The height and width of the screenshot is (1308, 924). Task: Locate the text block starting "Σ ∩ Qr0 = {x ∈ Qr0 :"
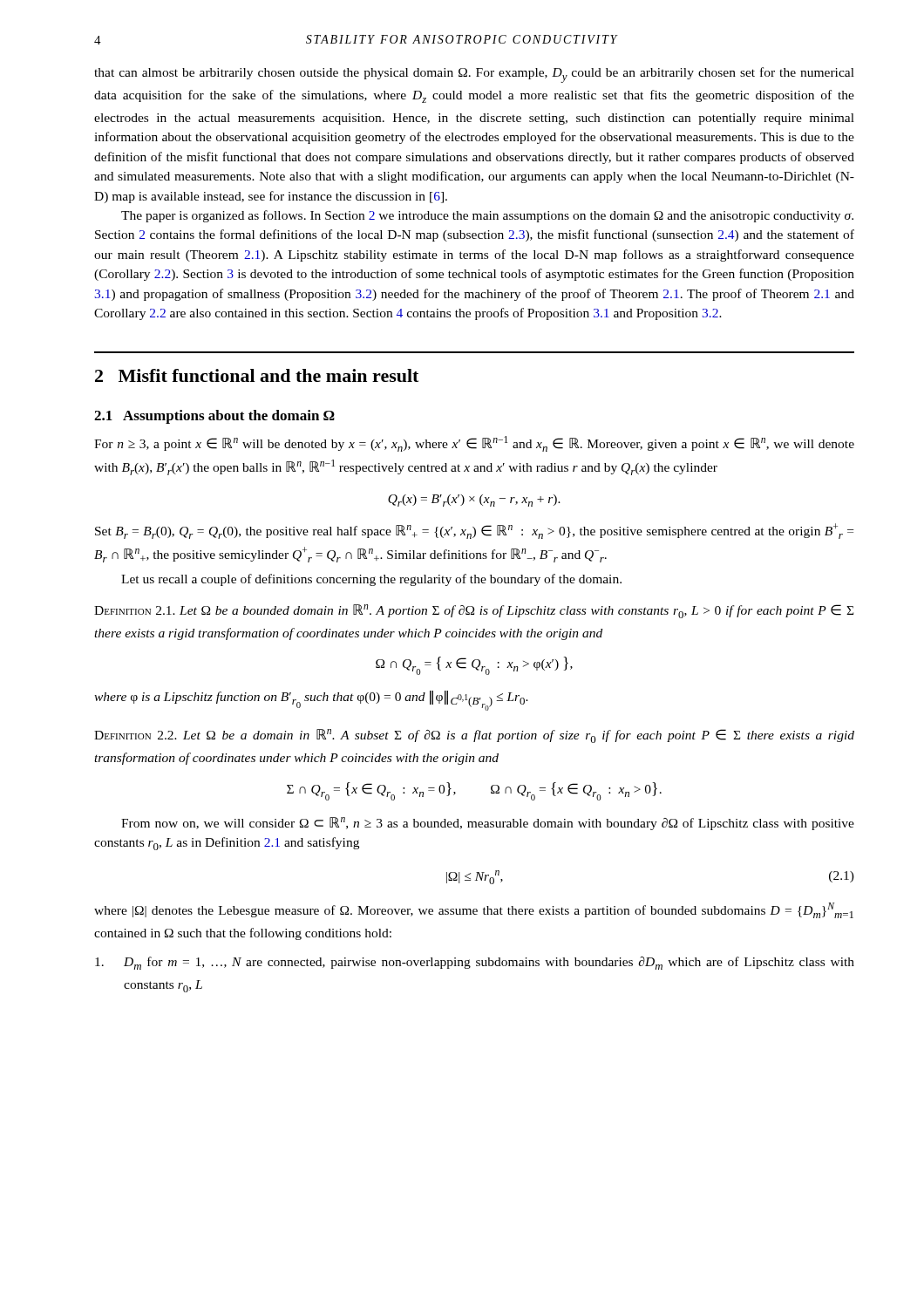tap(366, 792)
